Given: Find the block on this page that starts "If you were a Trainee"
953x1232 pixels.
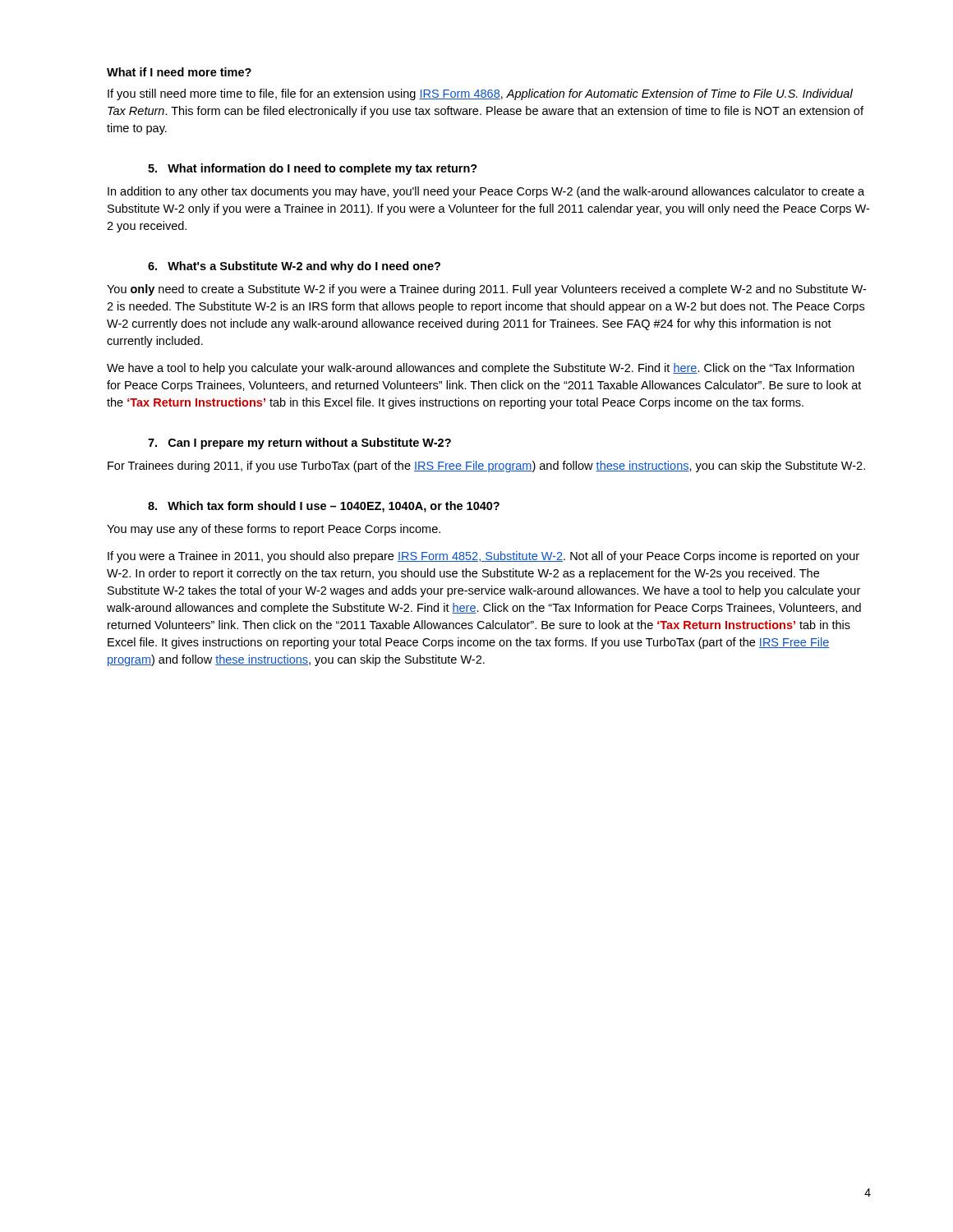Looking at the screenshot, I should tap(489, 608).
